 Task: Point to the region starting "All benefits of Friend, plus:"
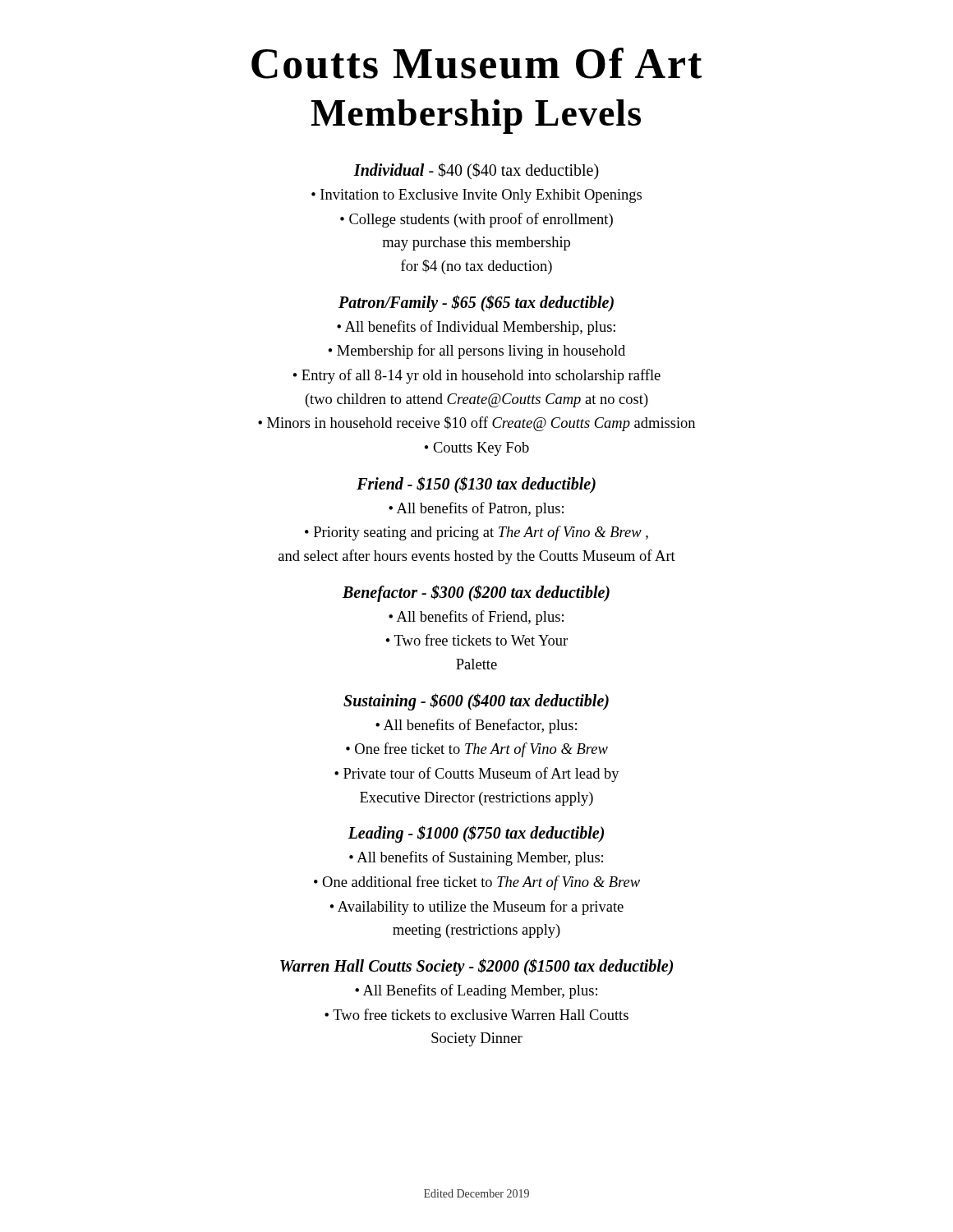481,617
